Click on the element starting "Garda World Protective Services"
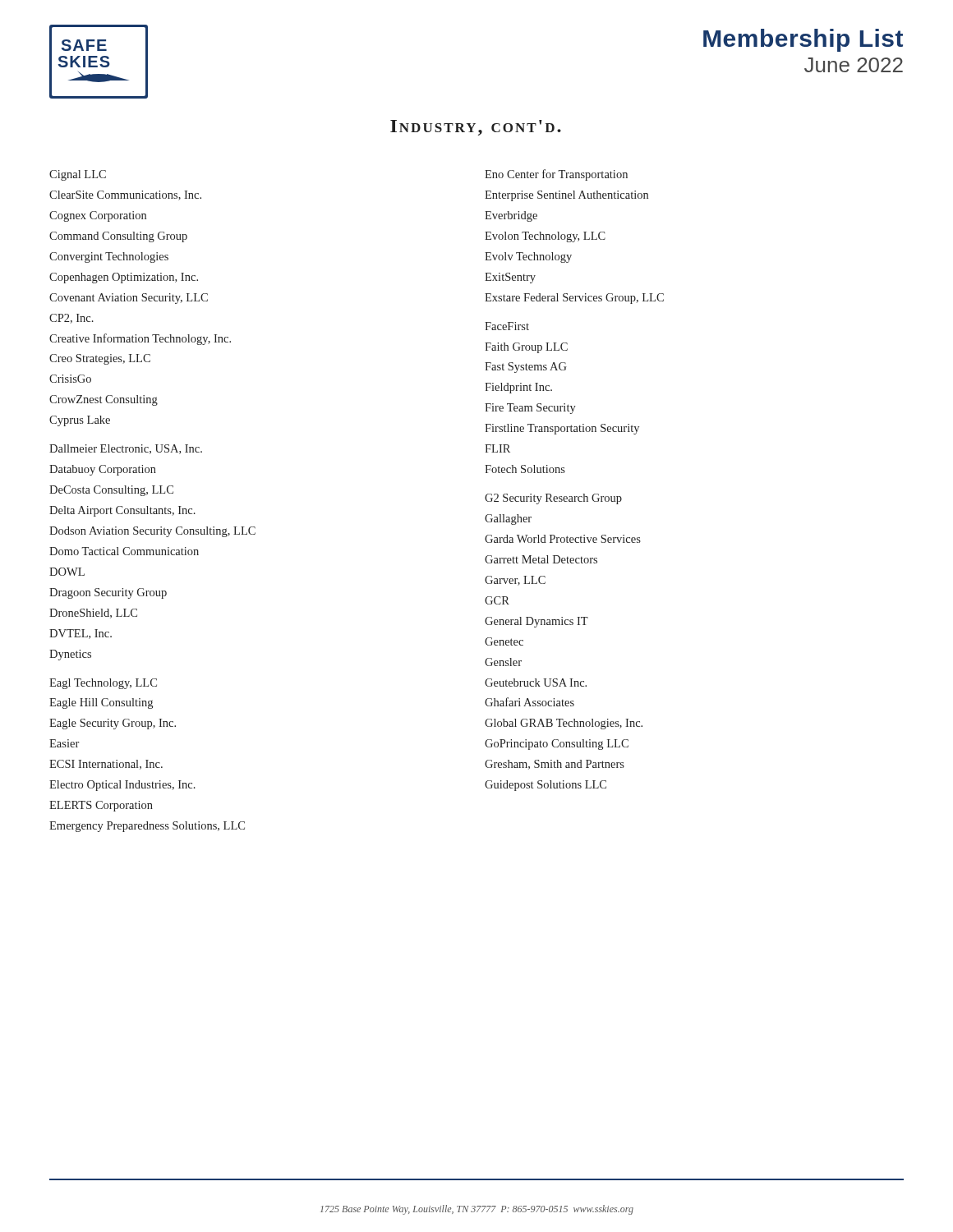The height and width of the screenshot is (1232, 953). pyautogui.click(x=563, y=539)
